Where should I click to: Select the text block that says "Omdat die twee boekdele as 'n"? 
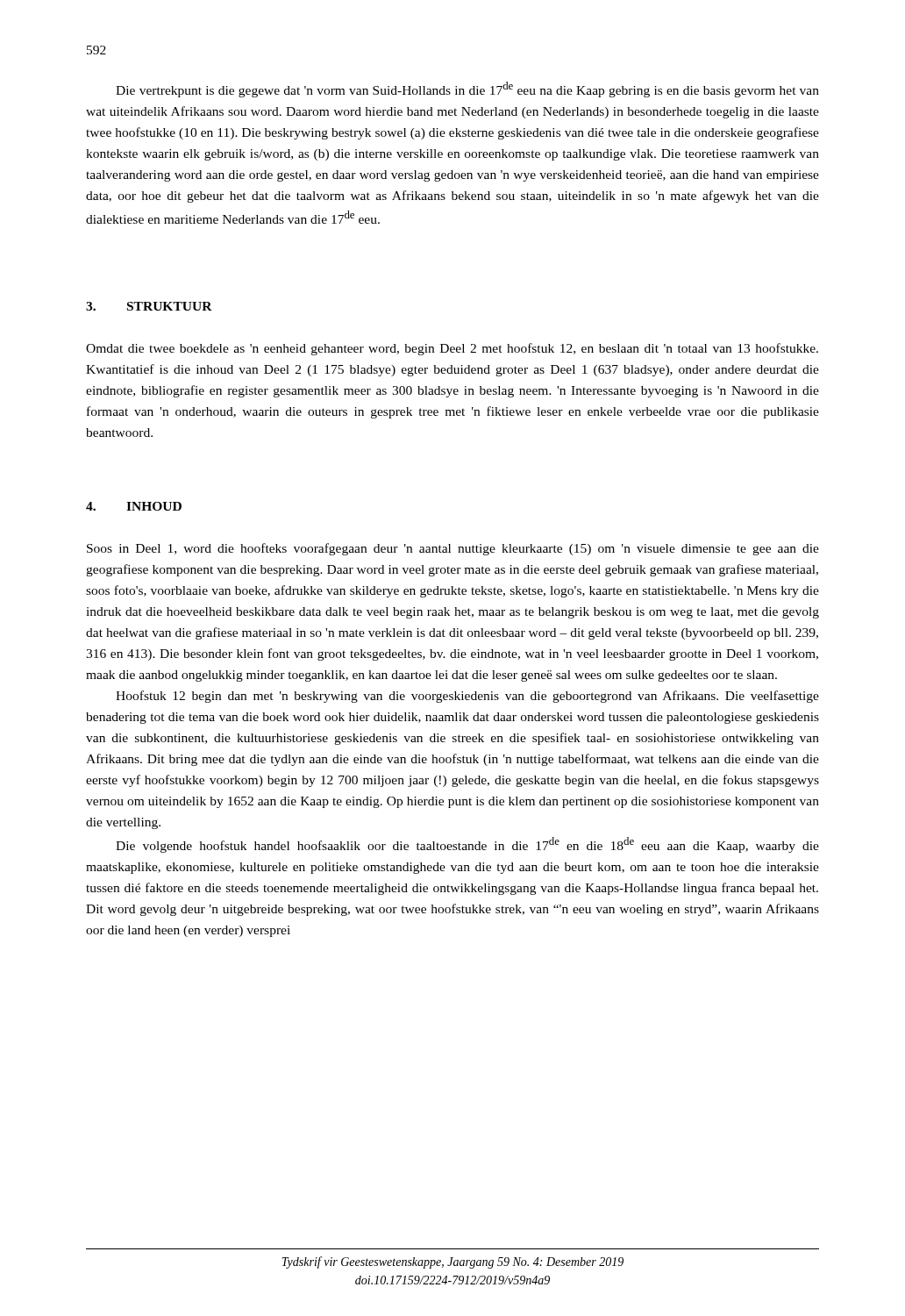452,390
